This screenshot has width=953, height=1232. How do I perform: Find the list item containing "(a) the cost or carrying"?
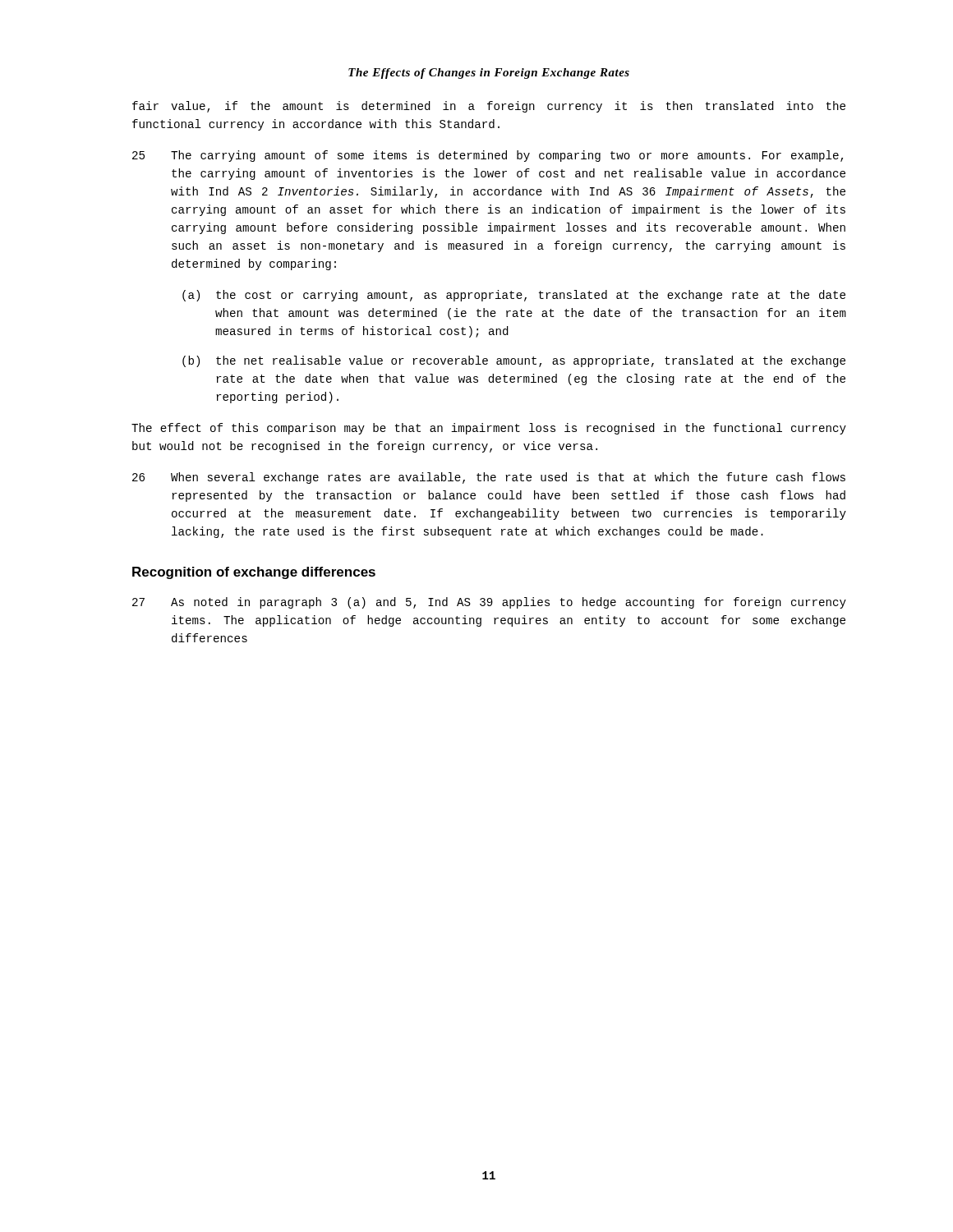pos(513,314)
